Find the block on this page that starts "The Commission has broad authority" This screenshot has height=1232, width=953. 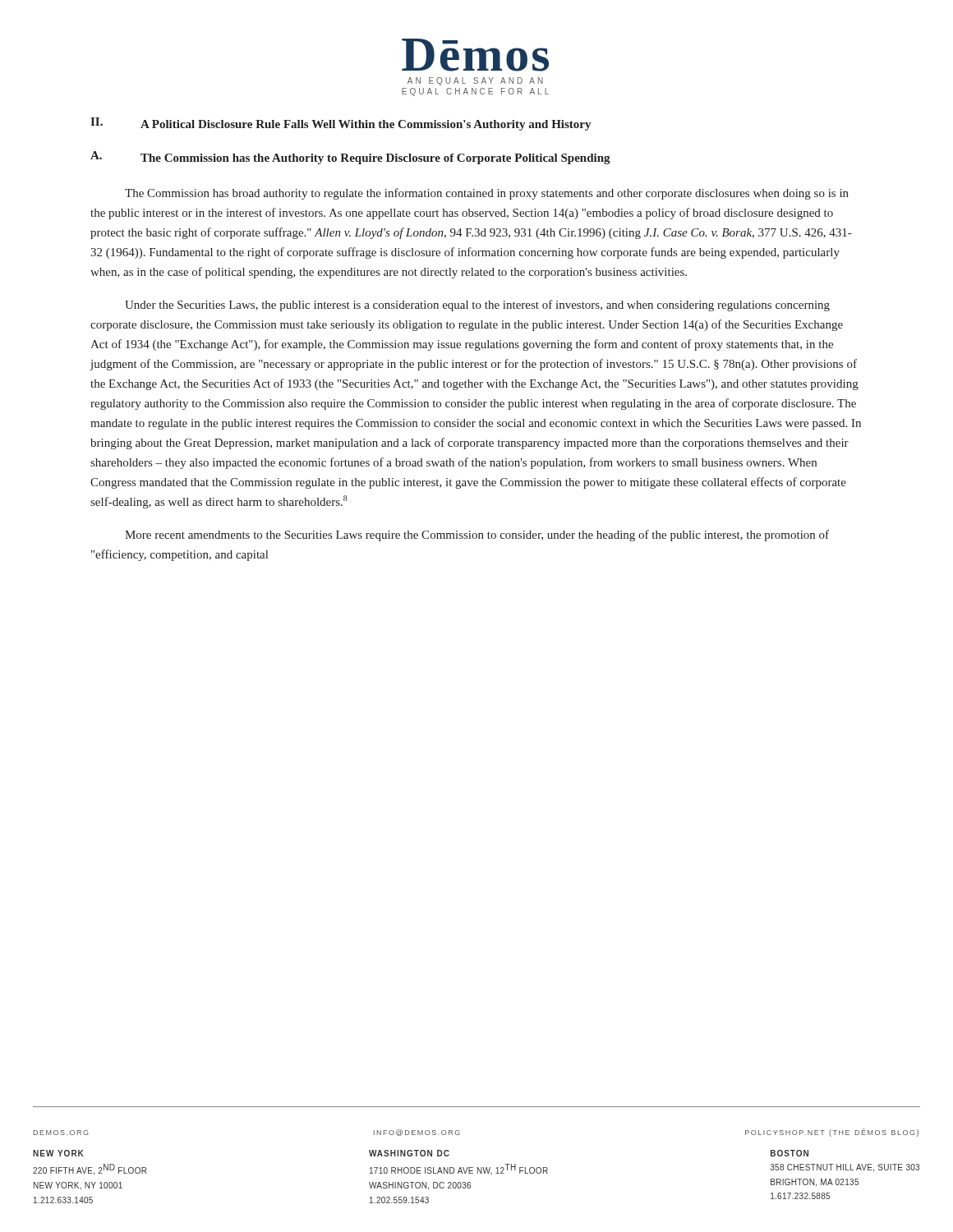(x=471, y=232)
